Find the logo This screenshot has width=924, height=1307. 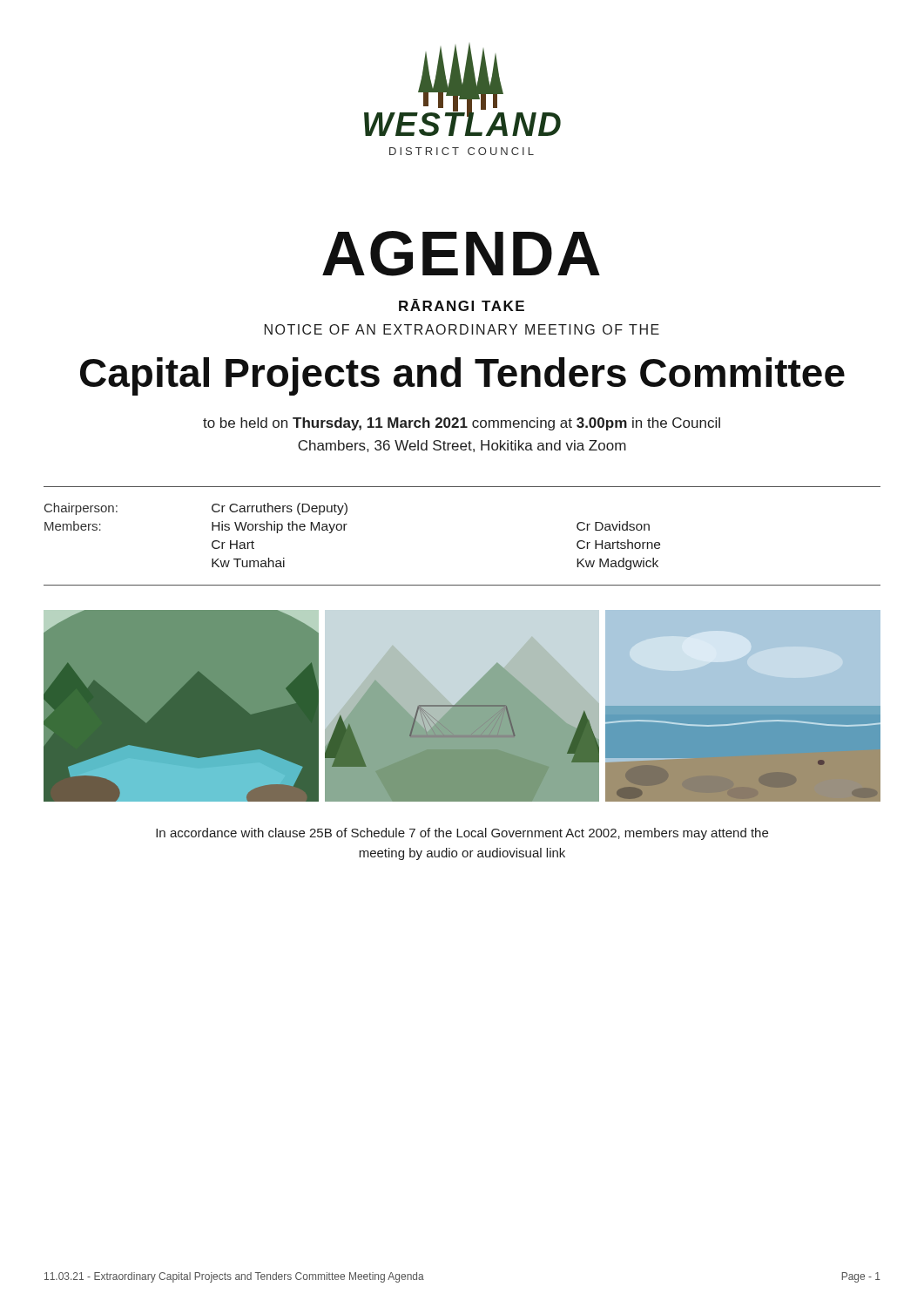coord(462,101)
